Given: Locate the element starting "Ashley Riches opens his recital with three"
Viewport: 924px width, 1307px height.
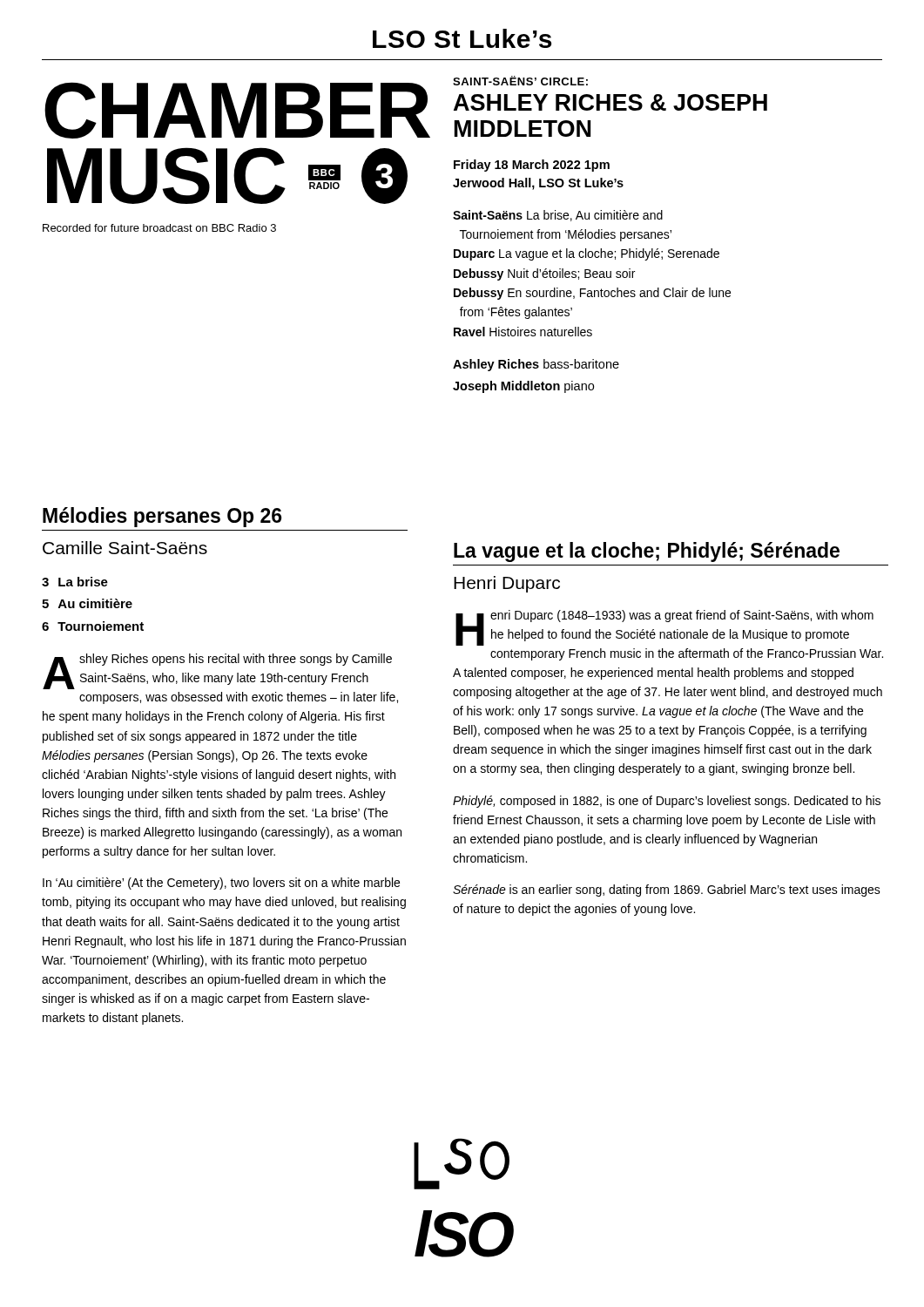Looking at the screenshot, I should coord(222,754).
